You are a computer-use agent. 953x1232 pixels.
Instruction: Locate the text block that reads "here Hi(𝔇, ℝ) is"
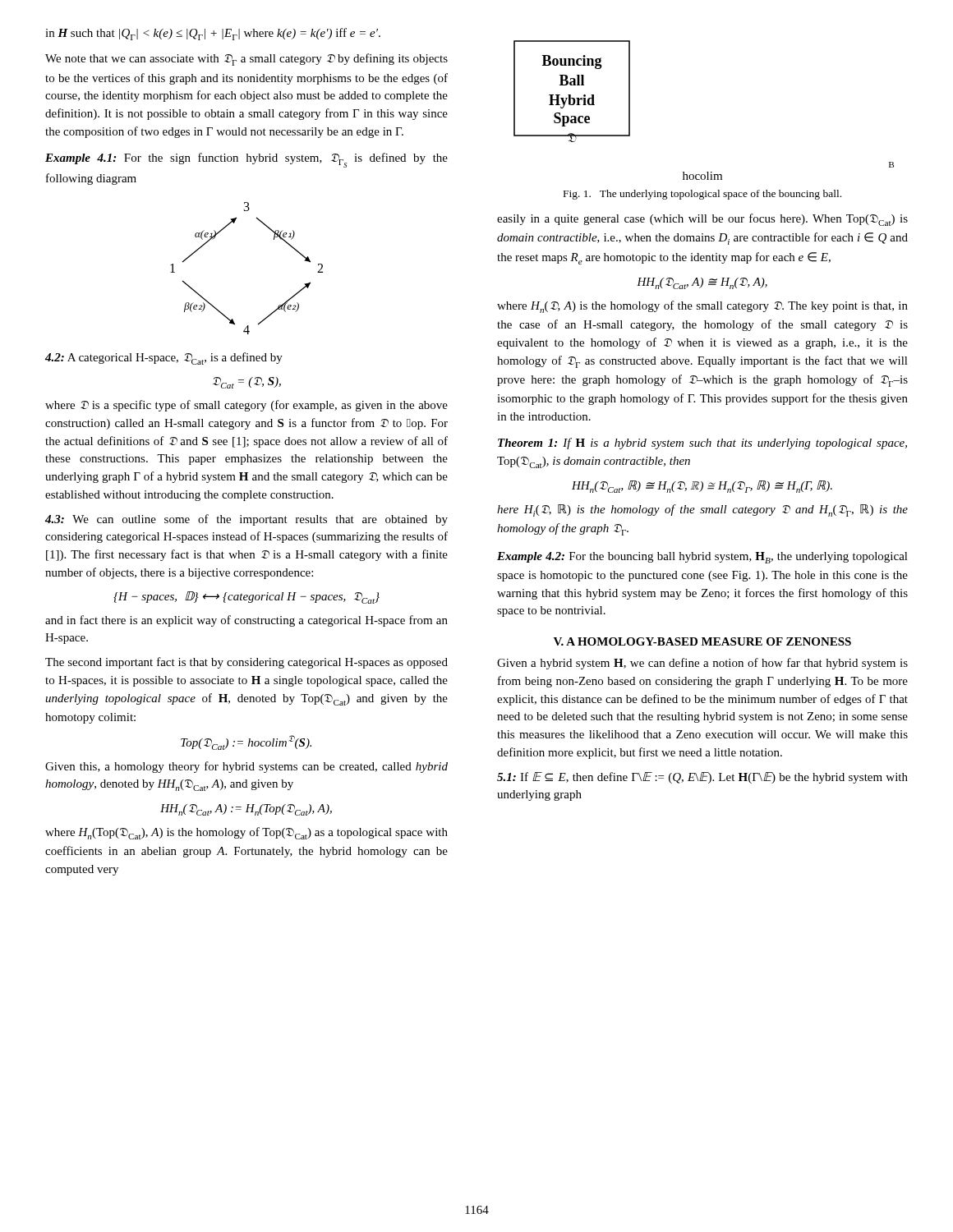click(702, 520)
